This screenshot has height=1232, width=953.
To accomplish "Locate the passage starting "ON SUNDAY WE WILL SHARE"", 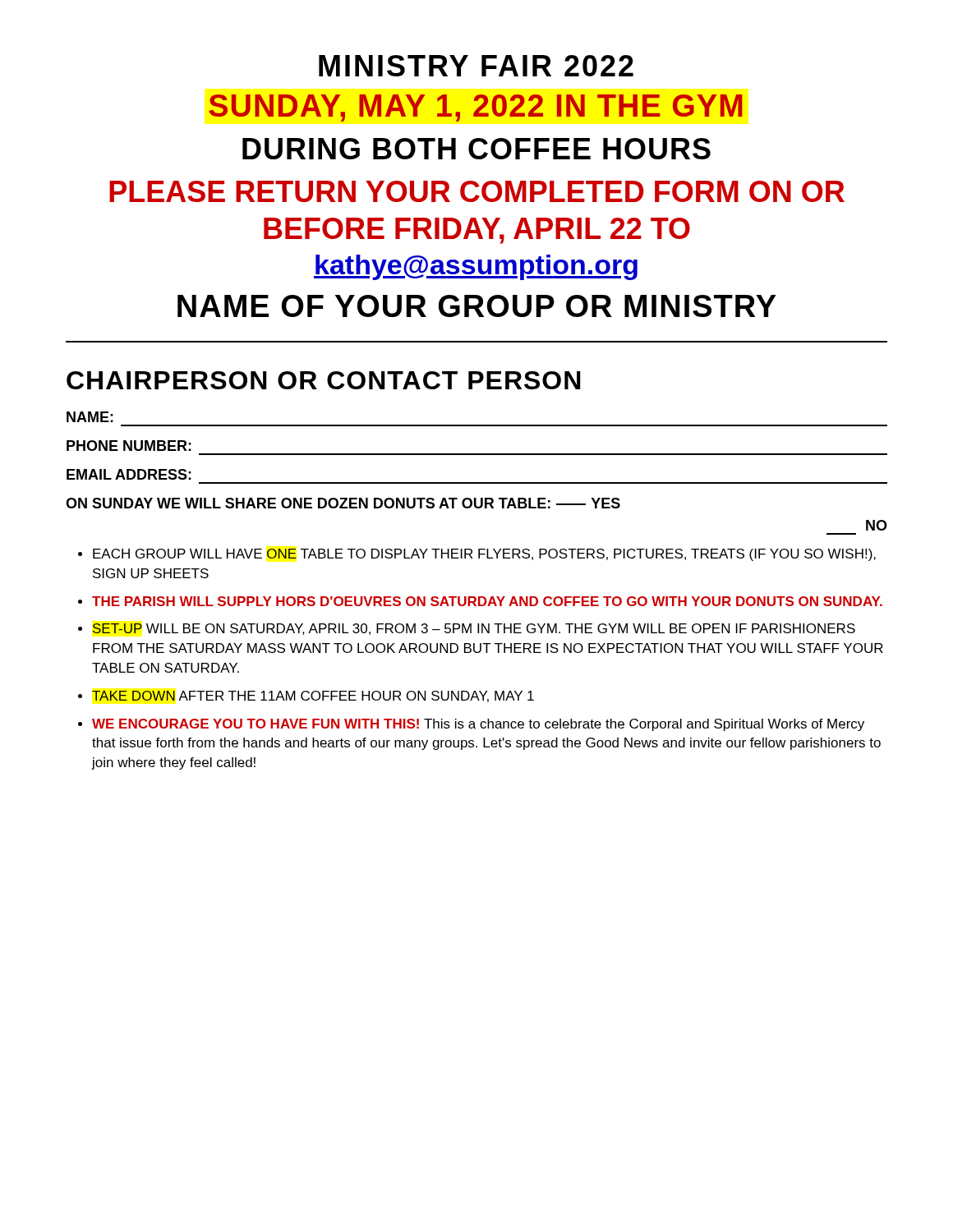I will click(343, 503).
